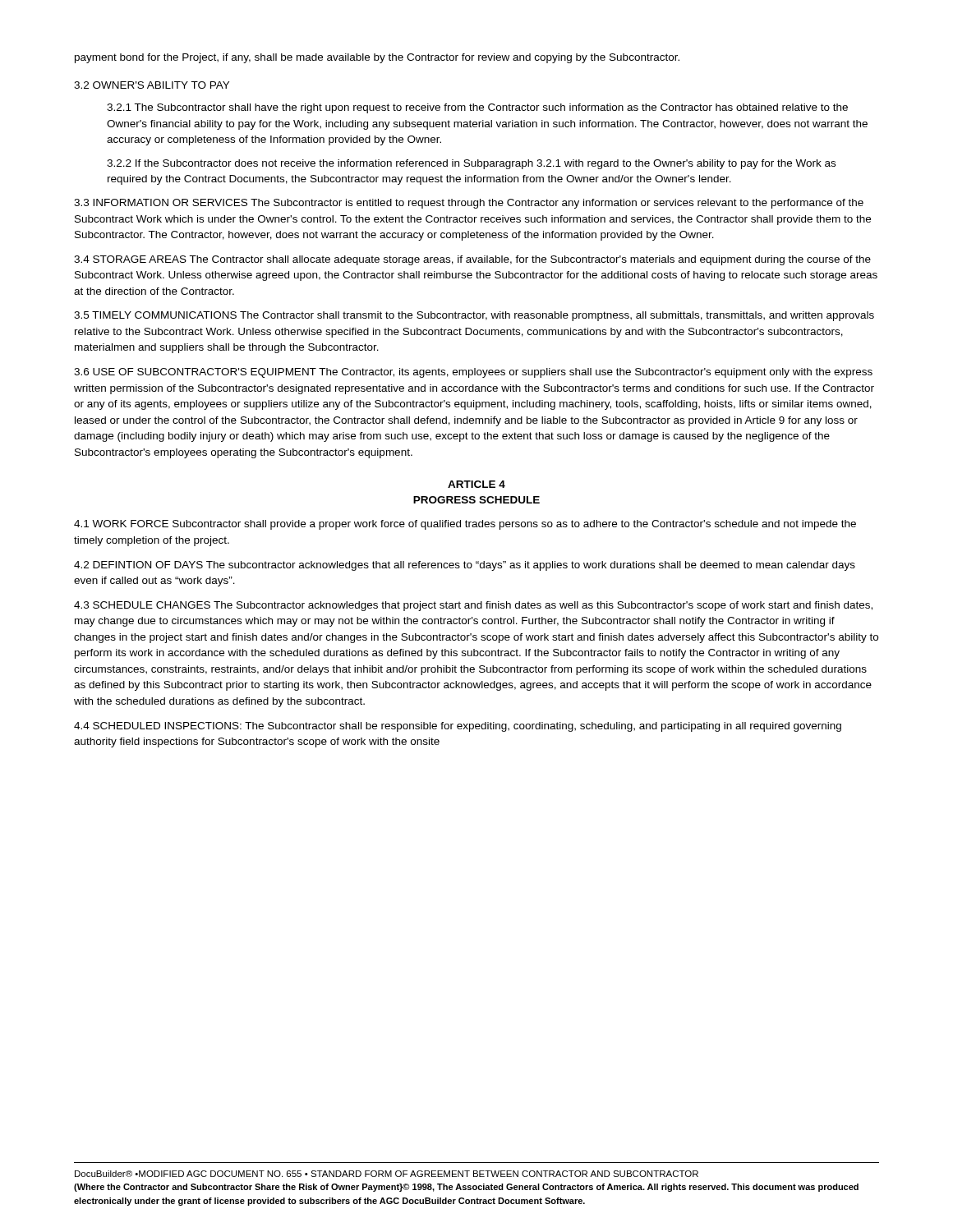The image size is (953, 1232).
Task: Select the text block that says "2.1 The Subcontractor"
Action: (x=487, y=123)
